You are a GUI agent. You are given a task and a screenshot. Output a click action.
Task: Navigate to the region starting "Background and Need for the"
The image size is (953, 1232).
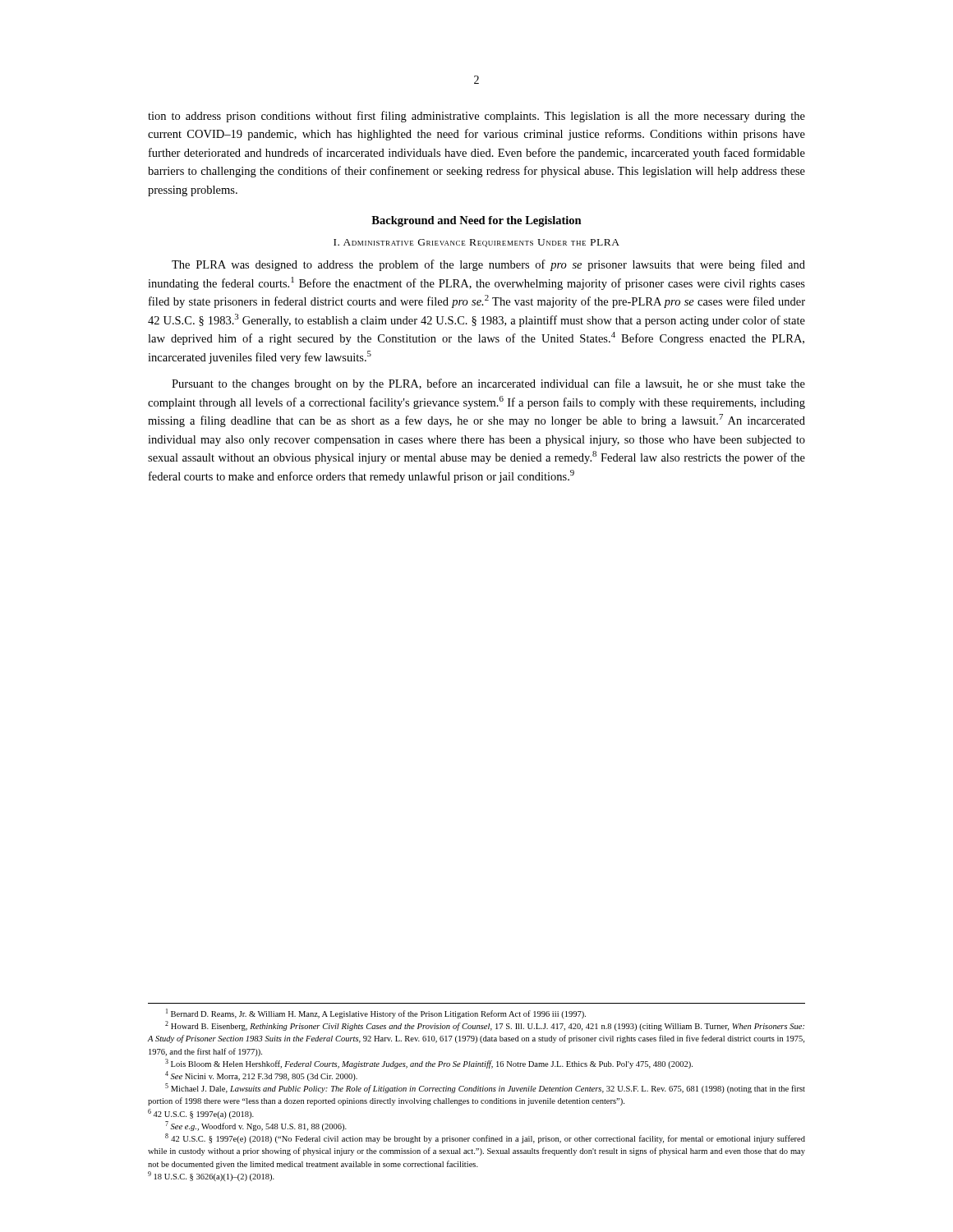pos(476,220)
